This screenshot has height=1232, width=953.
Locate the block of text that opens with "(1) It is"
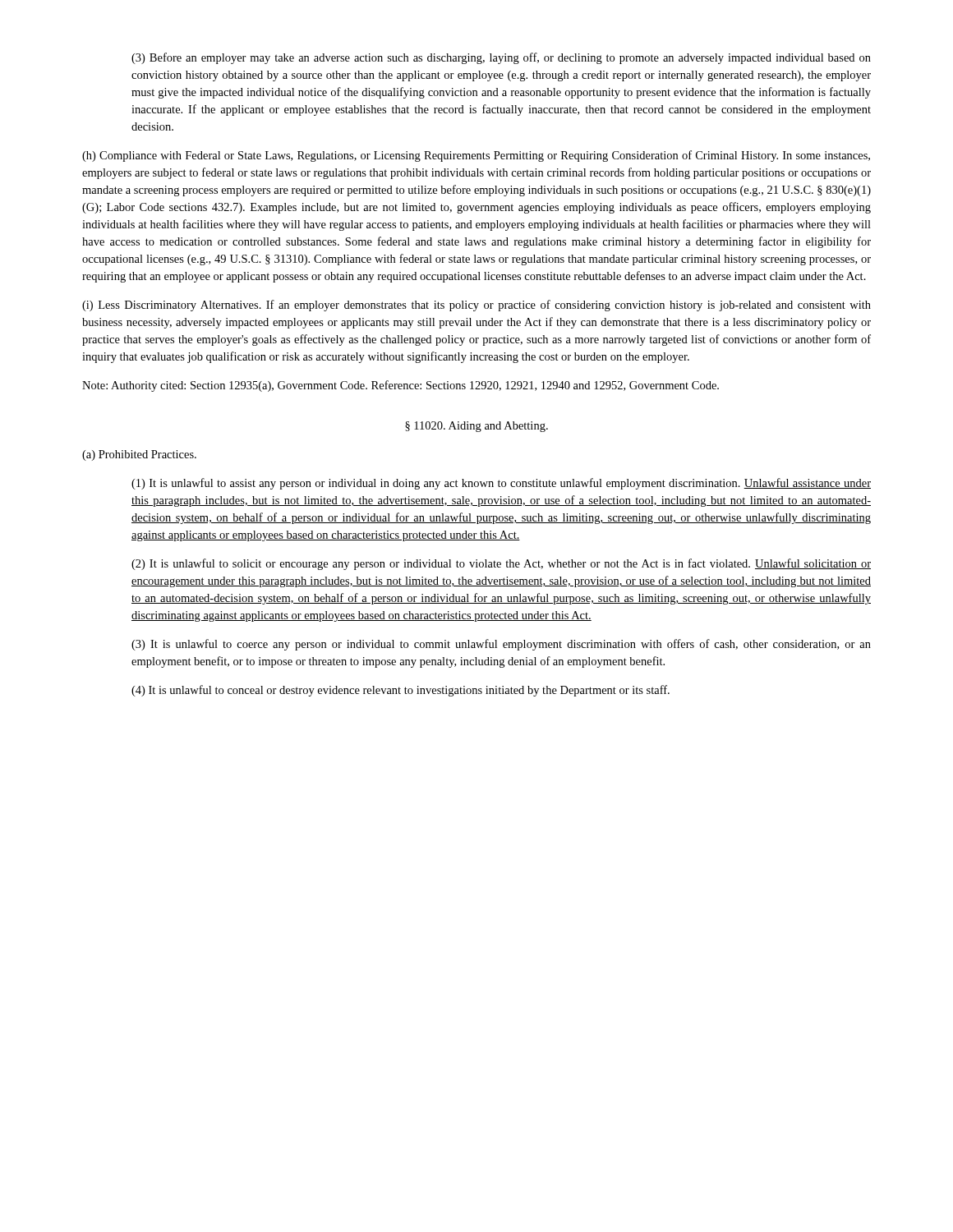[501, 509]
